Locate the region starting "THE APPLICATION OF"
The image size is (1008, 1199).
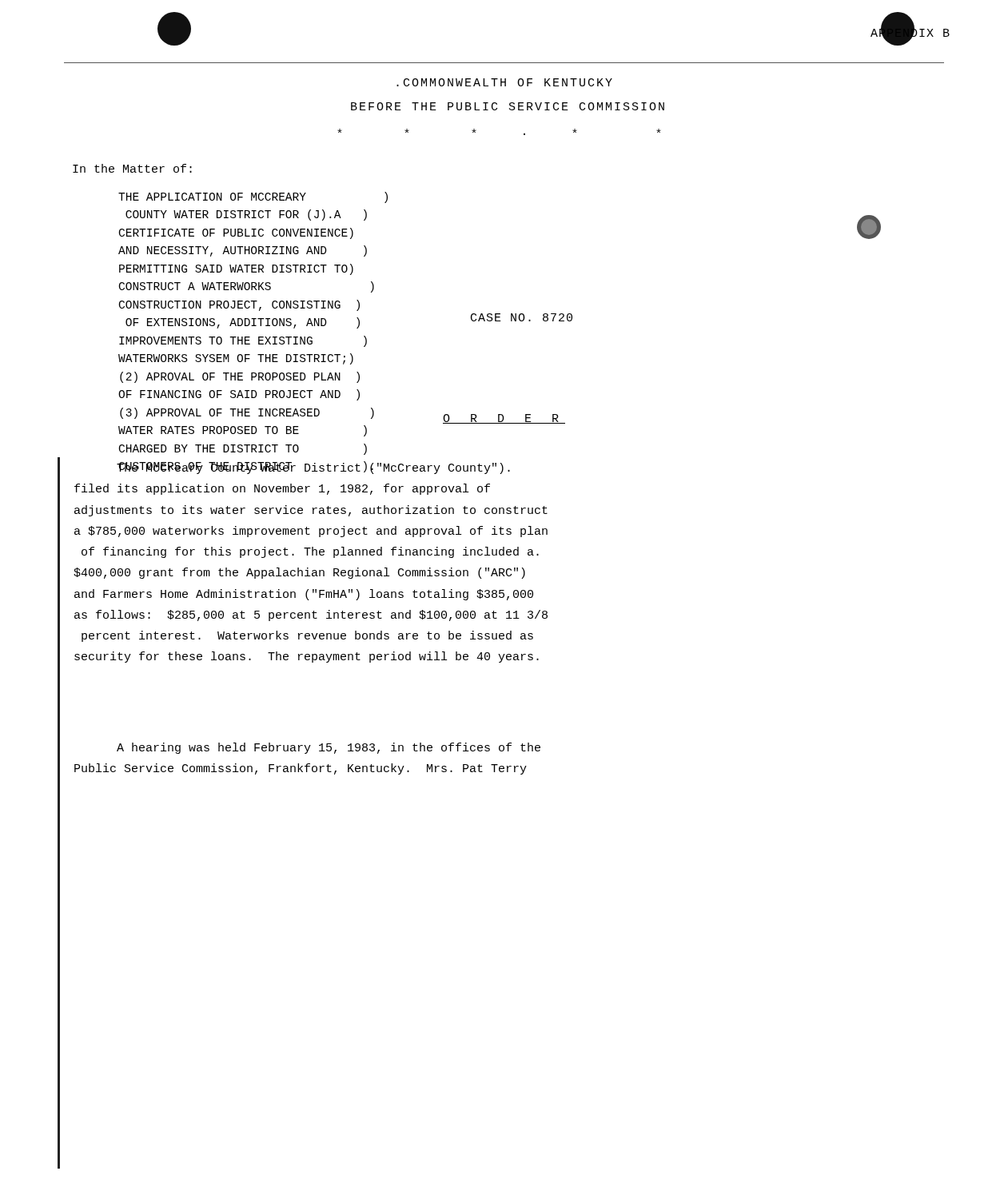[254, 332]
